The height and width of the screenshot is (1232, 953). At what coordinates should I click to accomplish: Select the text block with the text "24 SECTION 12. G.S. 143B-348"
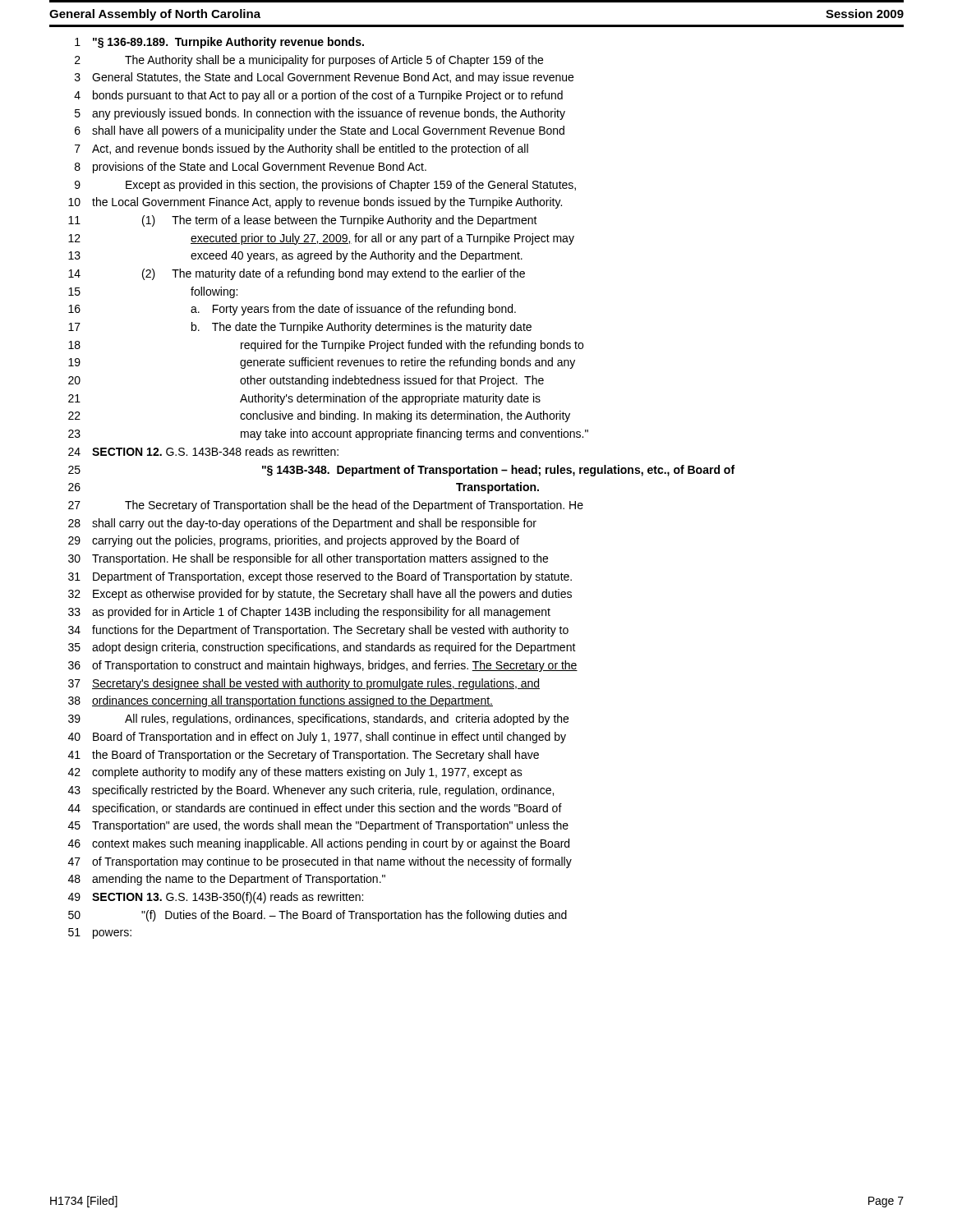pos(203,451)
